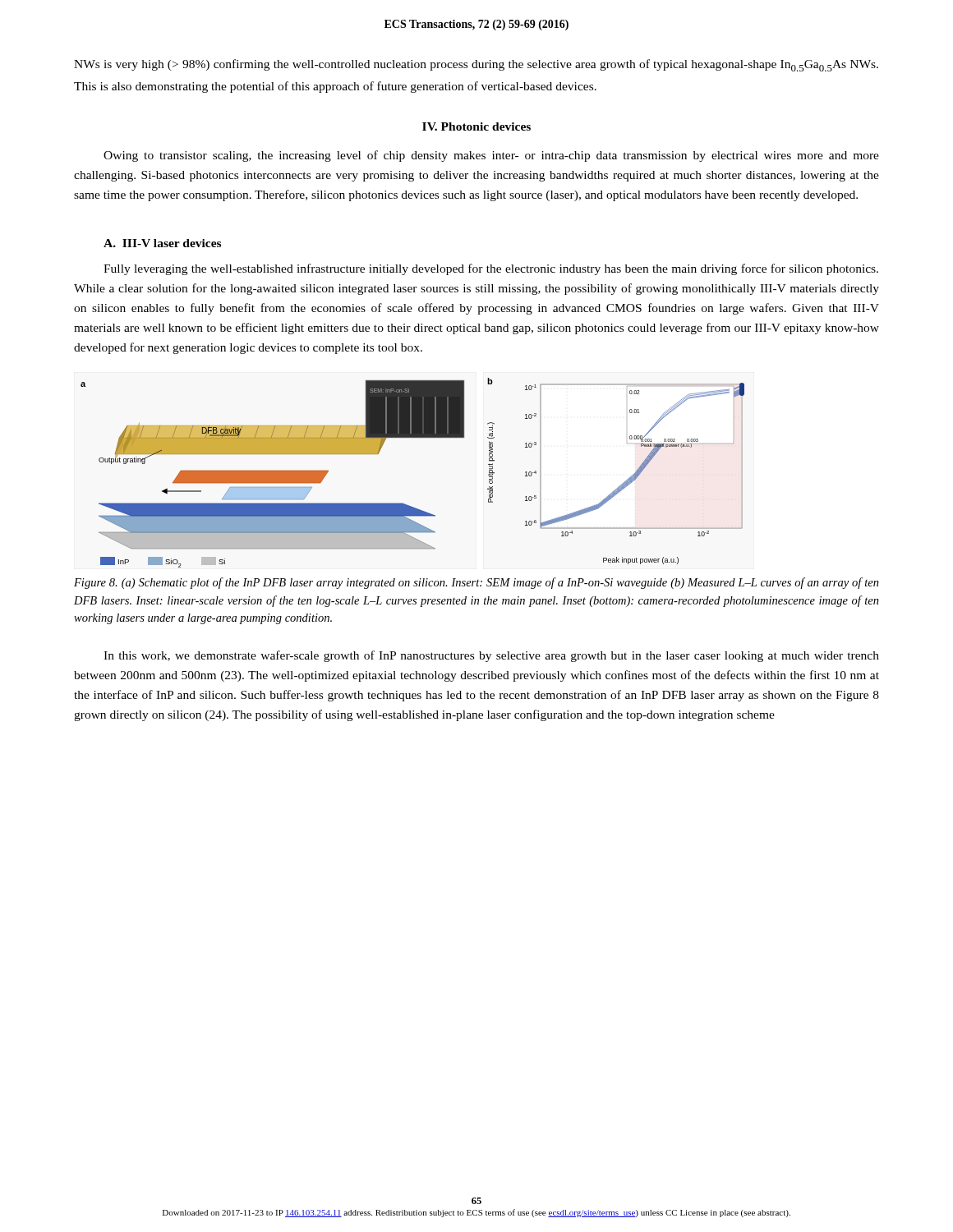Viewport: 953px width, 1232px height.
Task: Find the block on this page that starts "Fully leveraging the well-established infrastructure initially developed"
Action: coord(476,308)
